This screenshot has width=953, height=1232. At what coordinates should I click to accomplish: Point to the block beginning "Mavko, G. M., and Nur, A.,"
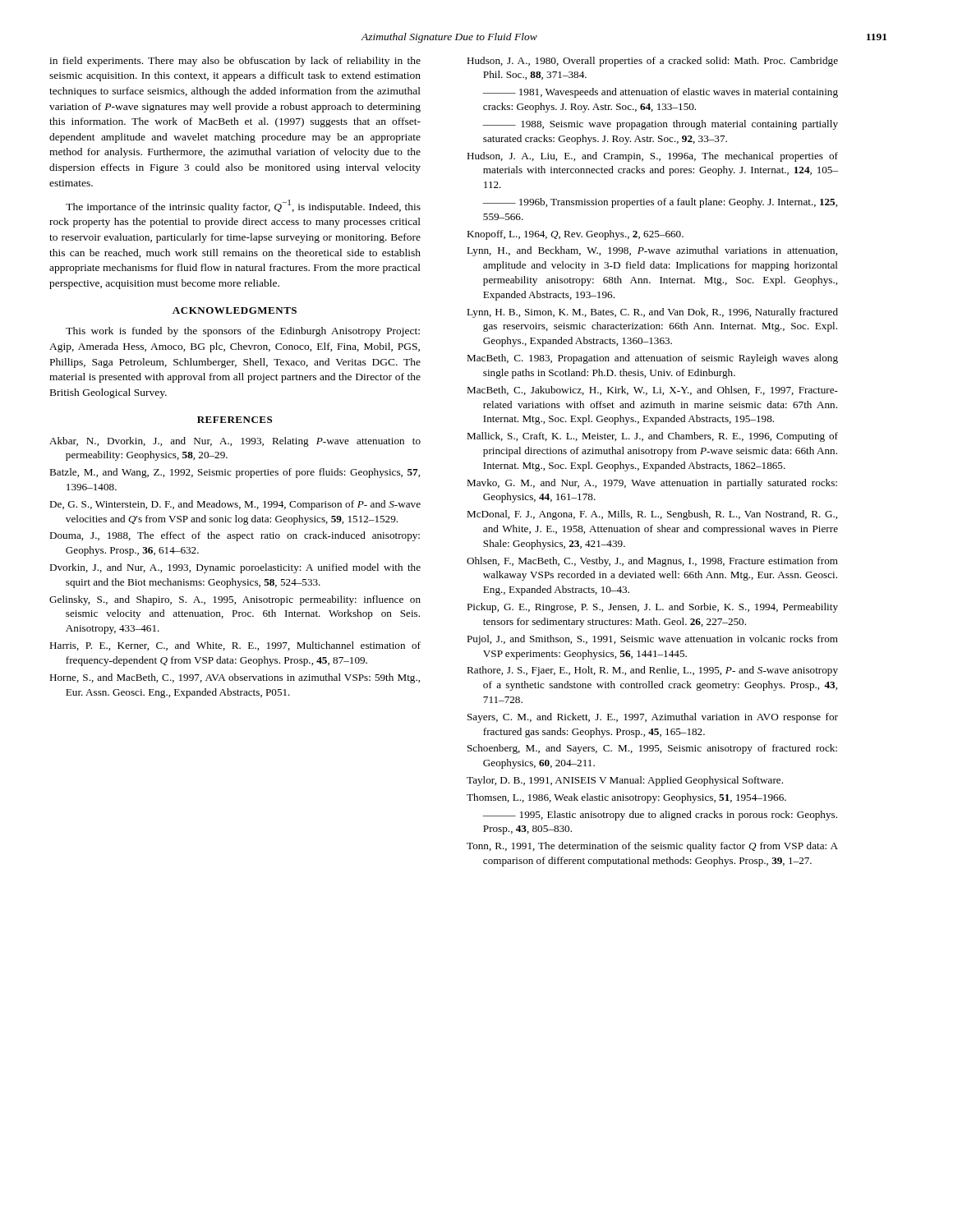(x=652, y=489)
